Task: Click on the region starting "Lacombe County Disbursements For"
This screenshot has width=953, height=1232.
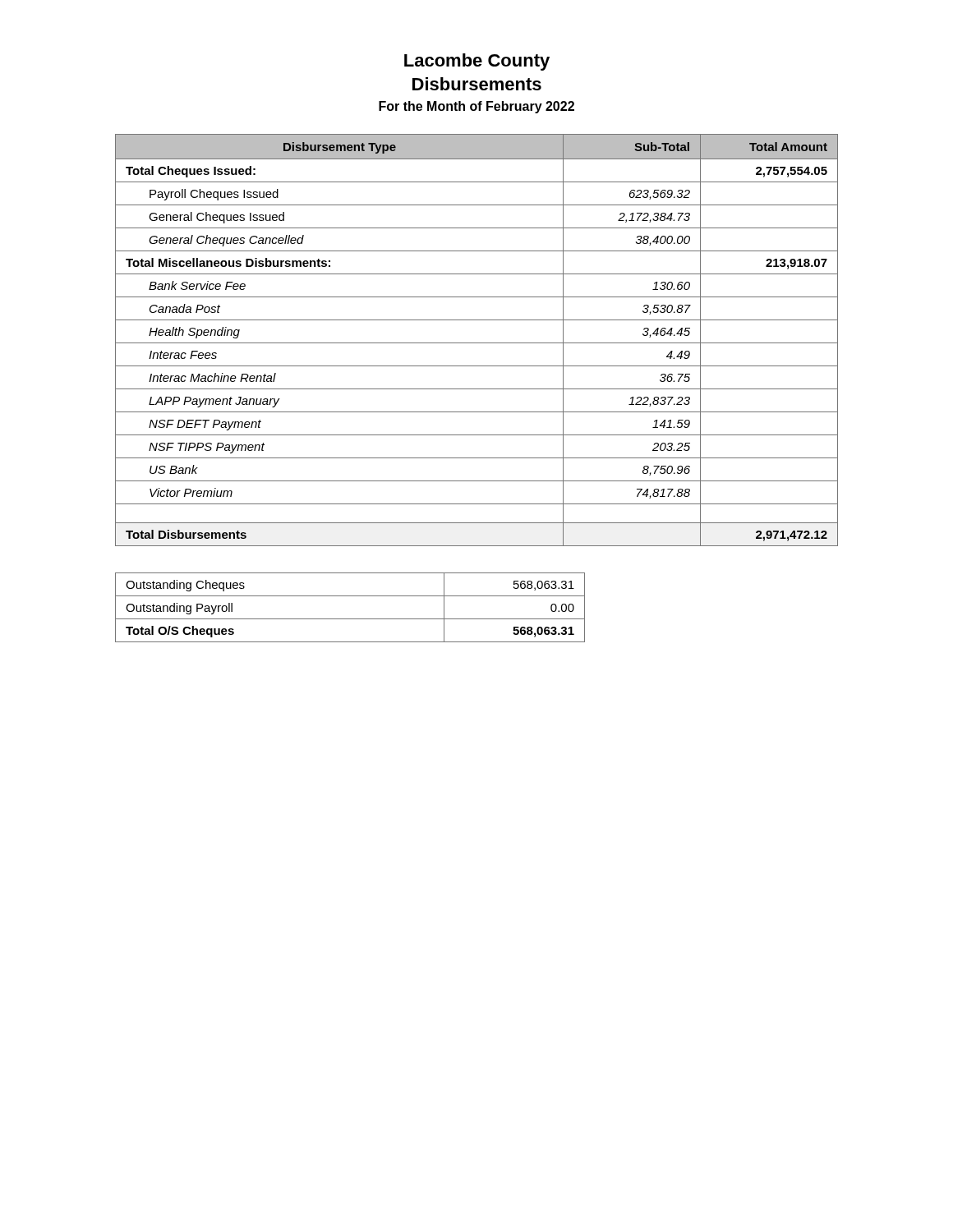Action: pyautogui.click(x=476, y=82)
